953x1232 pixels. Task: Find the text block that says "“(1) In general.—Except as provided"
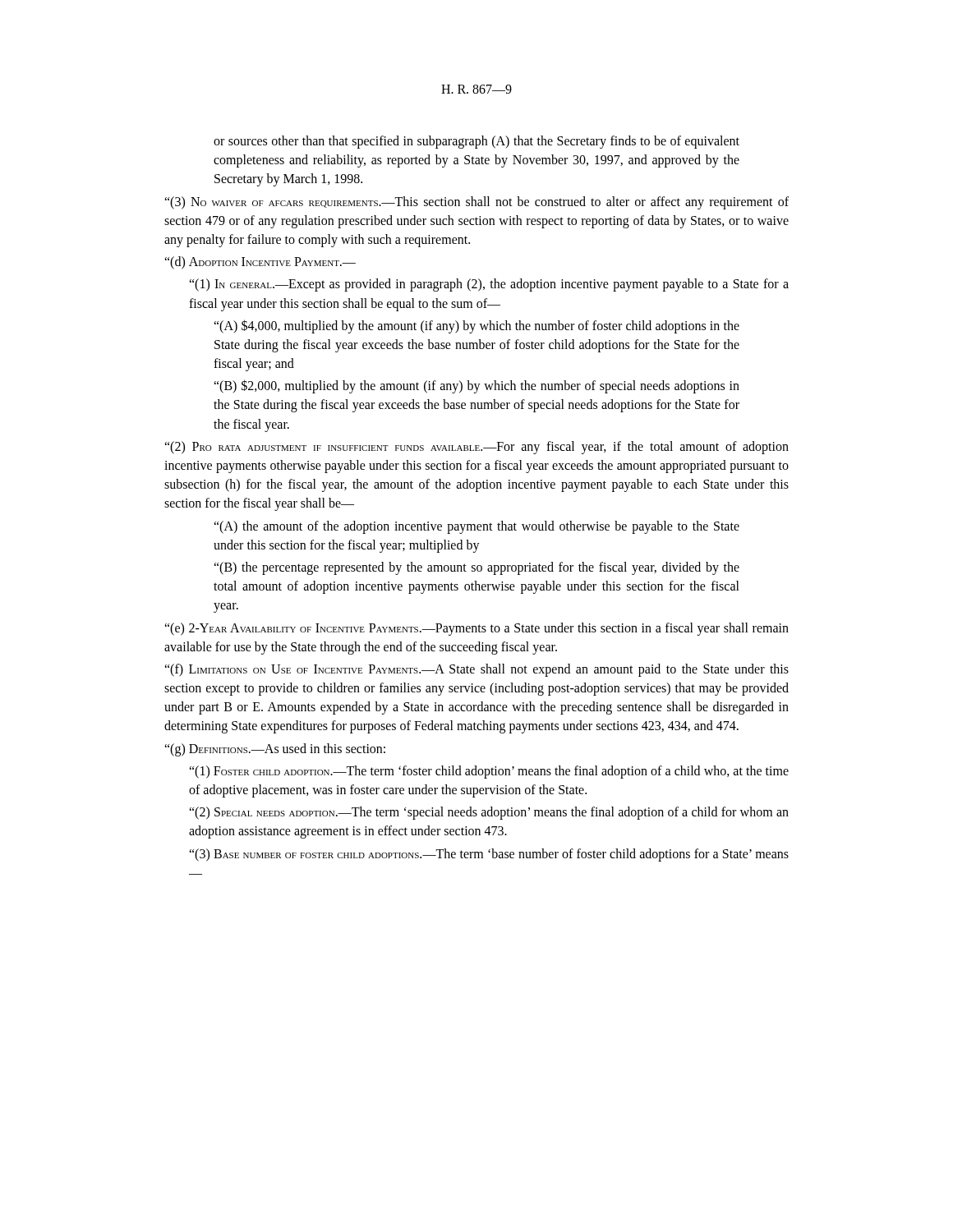pyautogui.click(x=489, y=294)
